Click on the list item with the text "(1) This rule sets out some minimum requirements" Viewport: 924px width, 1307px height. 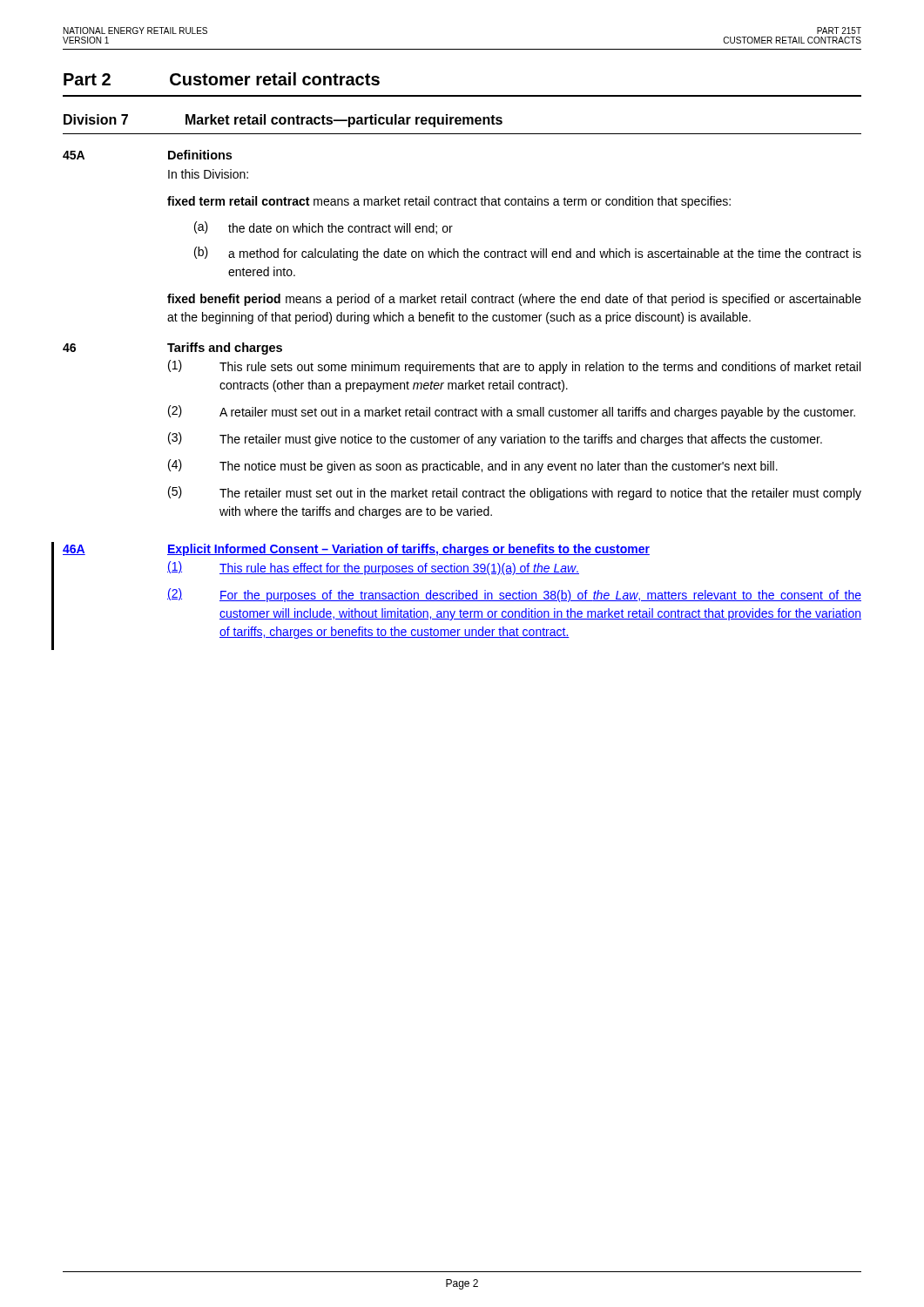pyautogui.click(x=514, y=376)
